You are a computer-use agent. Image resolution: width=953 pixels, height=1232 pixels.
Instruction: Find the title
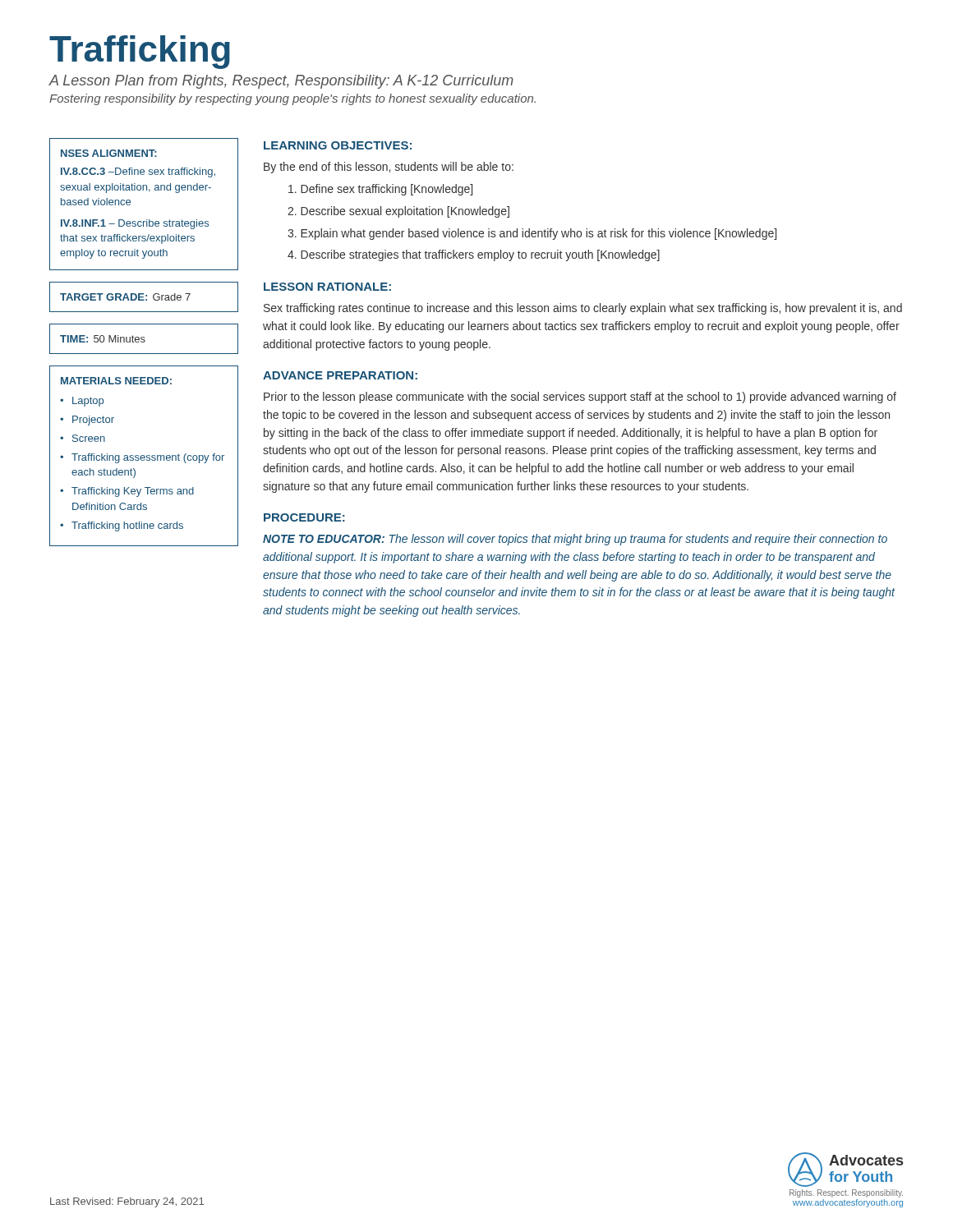point(141,49)
